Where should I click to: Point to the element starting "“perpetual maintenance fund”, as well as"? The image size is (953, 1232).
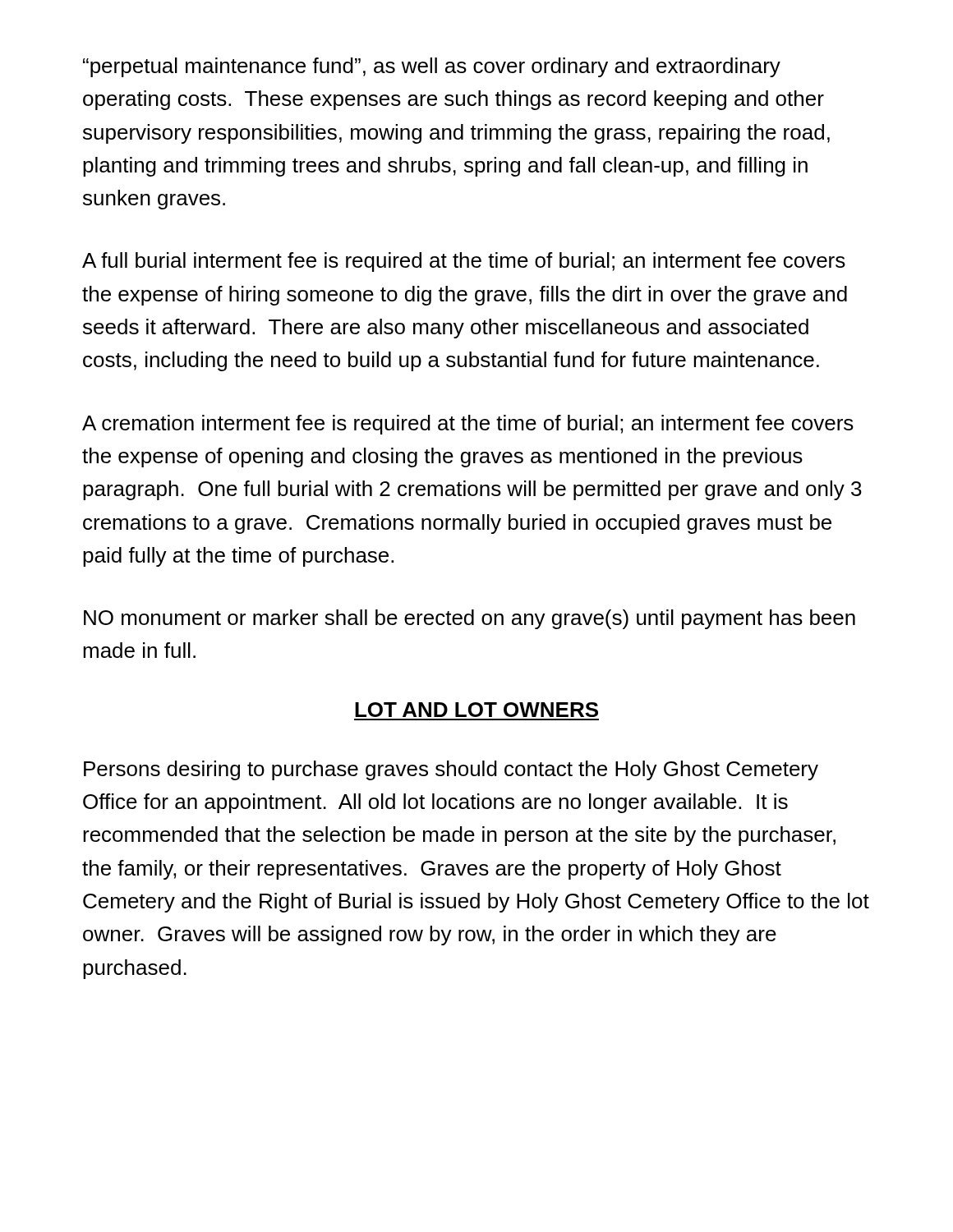[x=457, y=132]
